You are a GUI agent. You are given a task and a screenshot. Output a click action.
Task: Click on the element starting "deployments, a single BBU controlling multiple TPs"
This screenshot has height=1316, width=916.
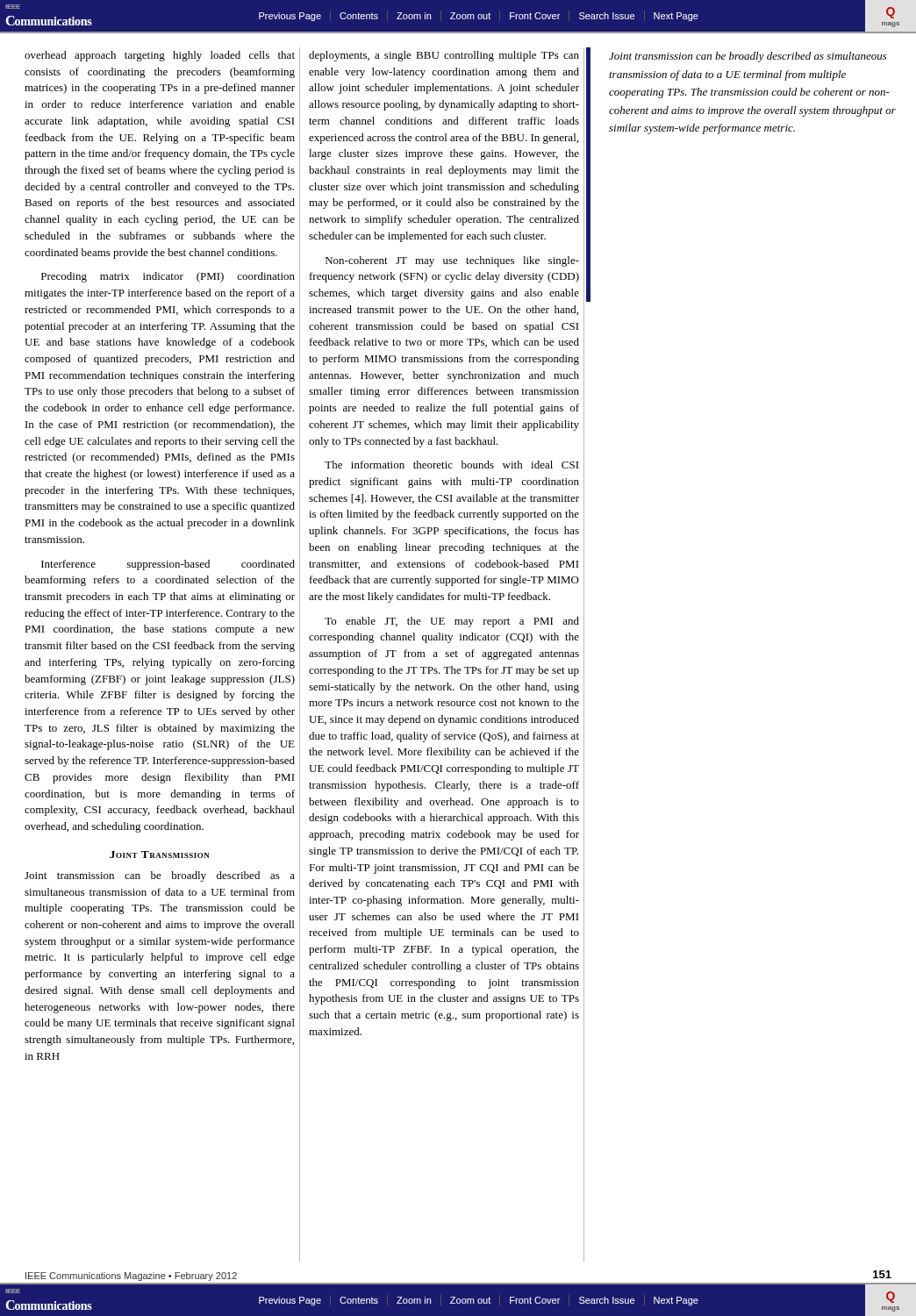click(x=444, y=146)
